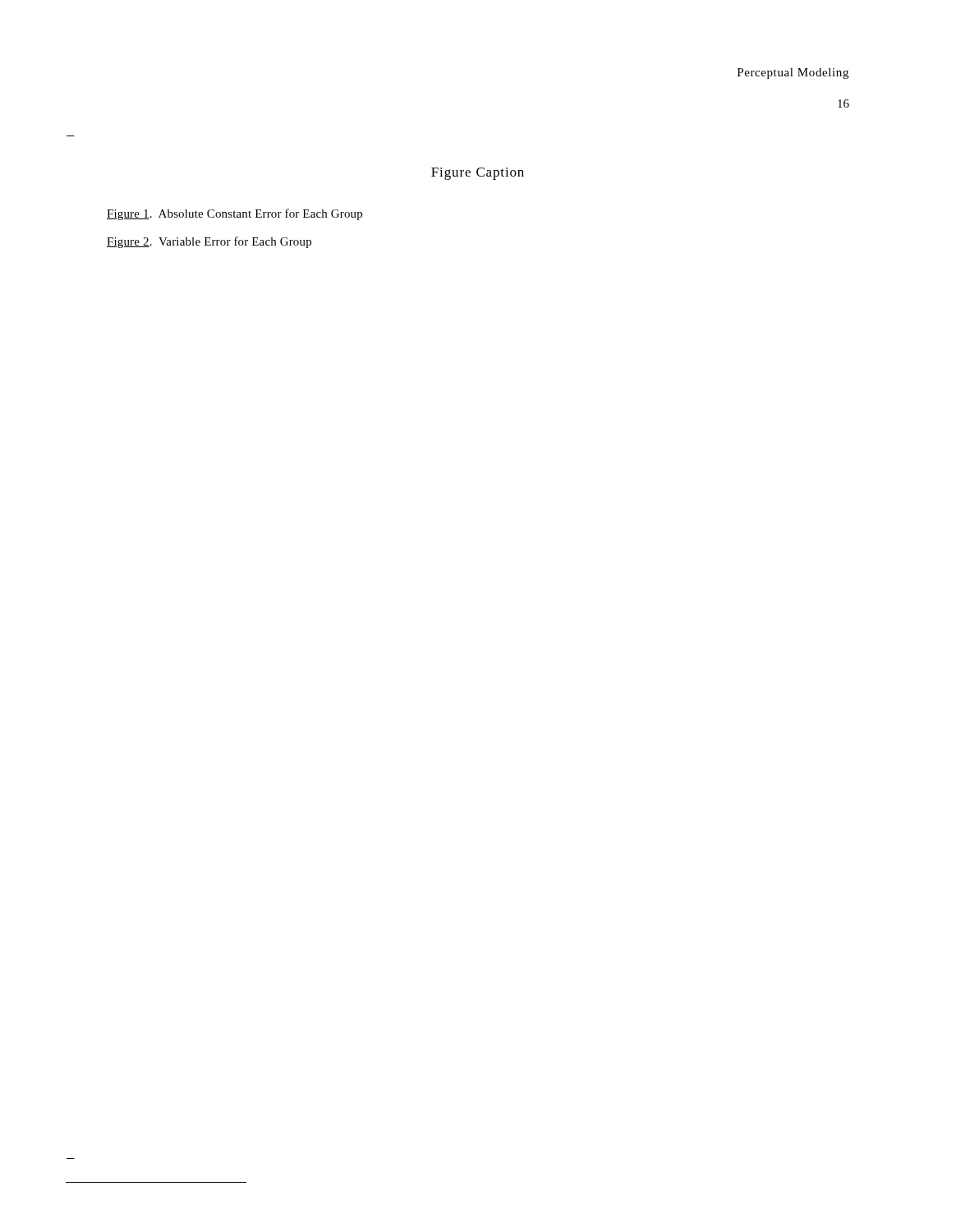The height and width of the screenshot is (1232, 956).
Task: Locate the region starting "Figure Caption"
Action: click(478, 172)
